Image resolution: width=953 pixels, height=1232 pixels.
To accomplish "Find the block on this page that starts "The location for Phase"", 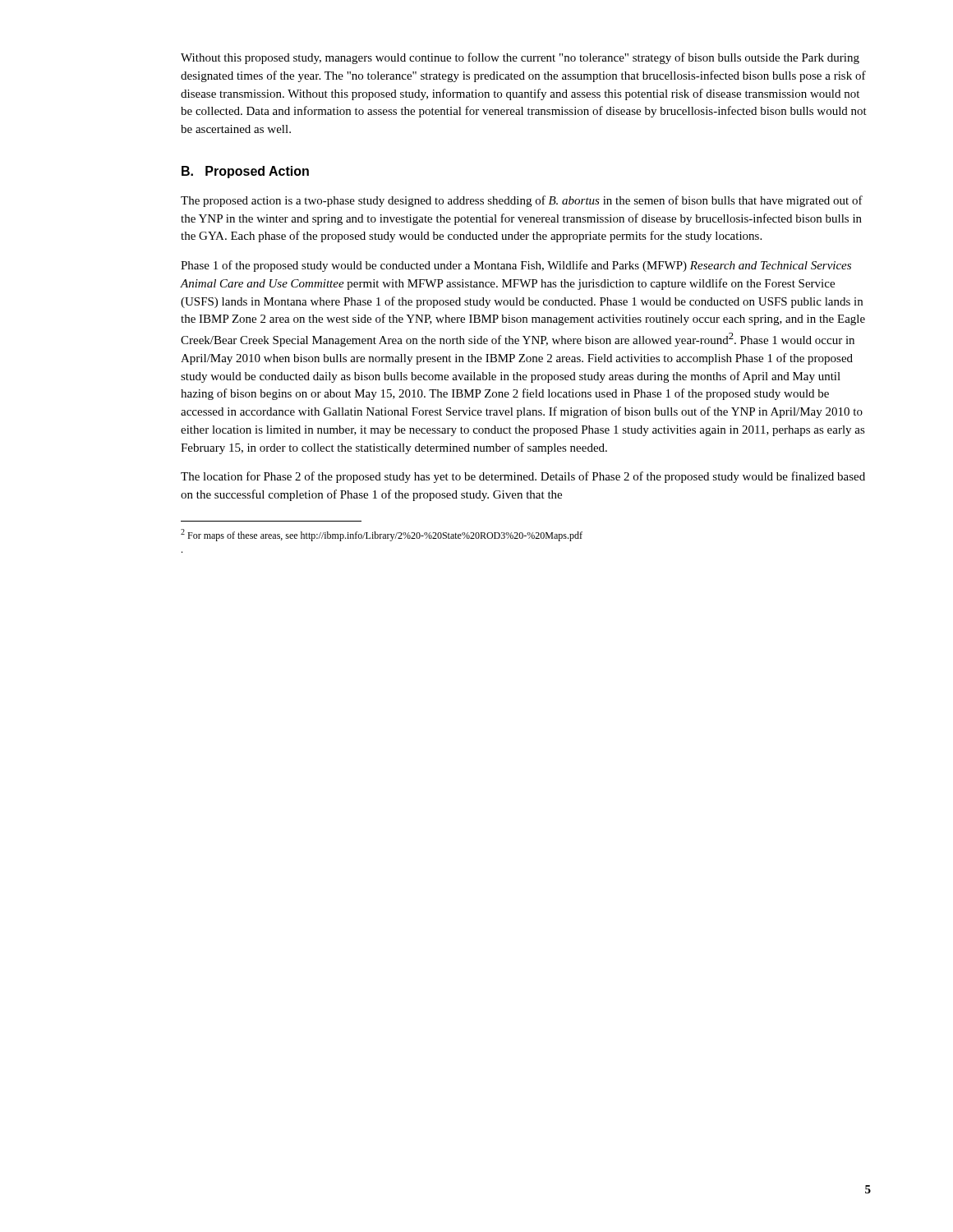I will [x=526, y=486].
